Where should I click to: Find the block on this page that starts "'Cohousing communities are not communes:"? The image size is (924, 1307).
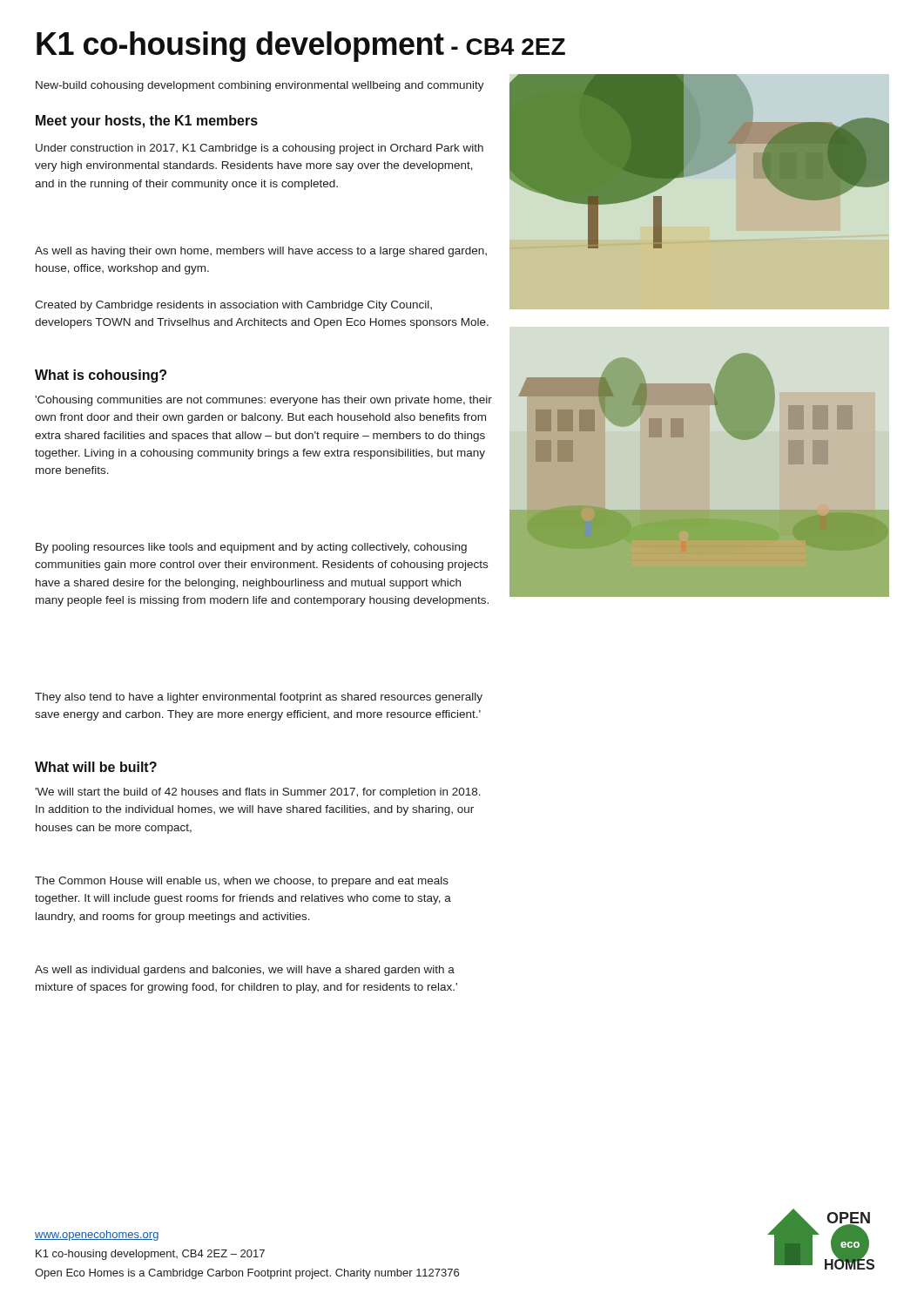(x=263, y=435)
